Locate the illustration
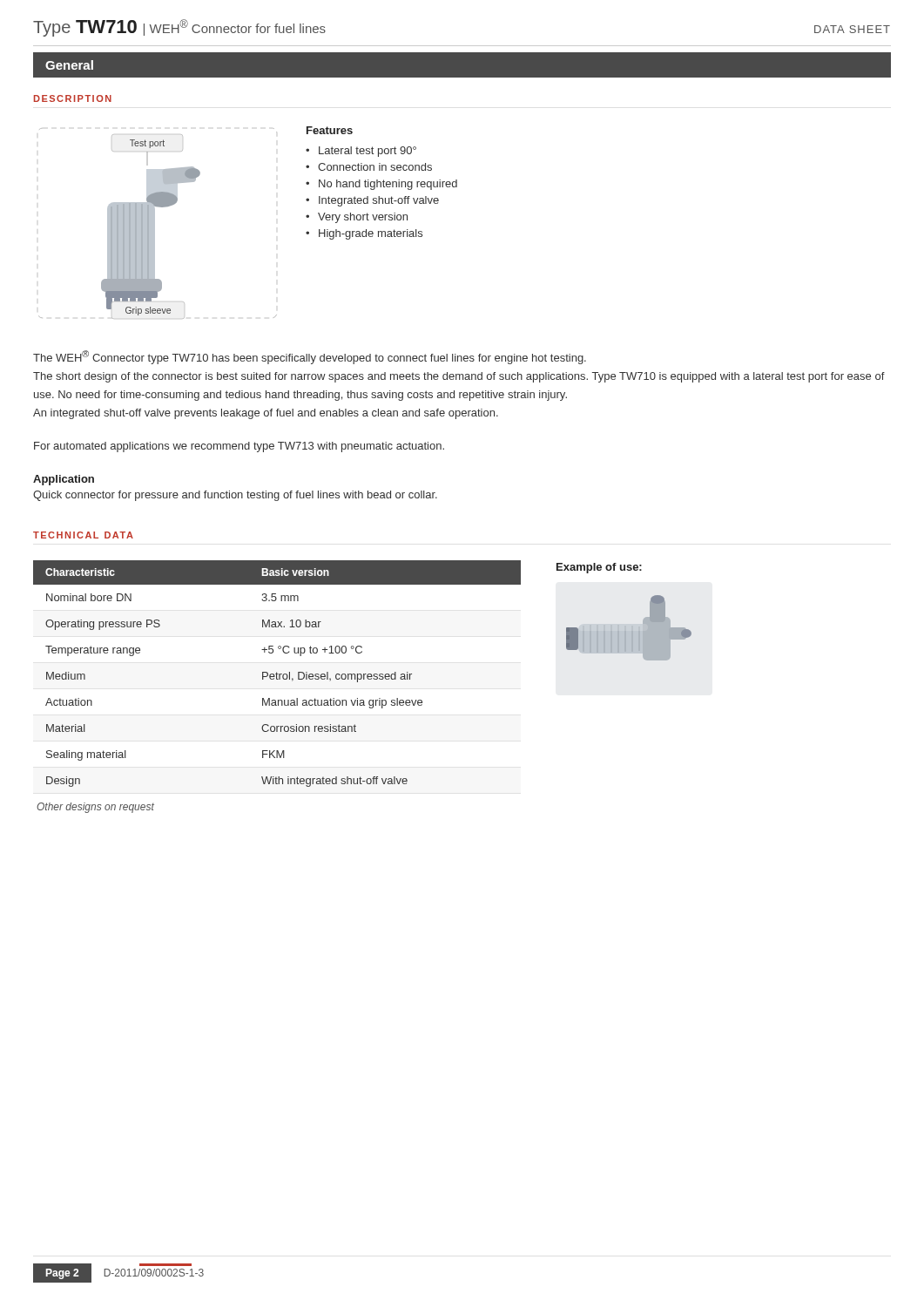Screen dimensions: 1307x924 (157, 224)
